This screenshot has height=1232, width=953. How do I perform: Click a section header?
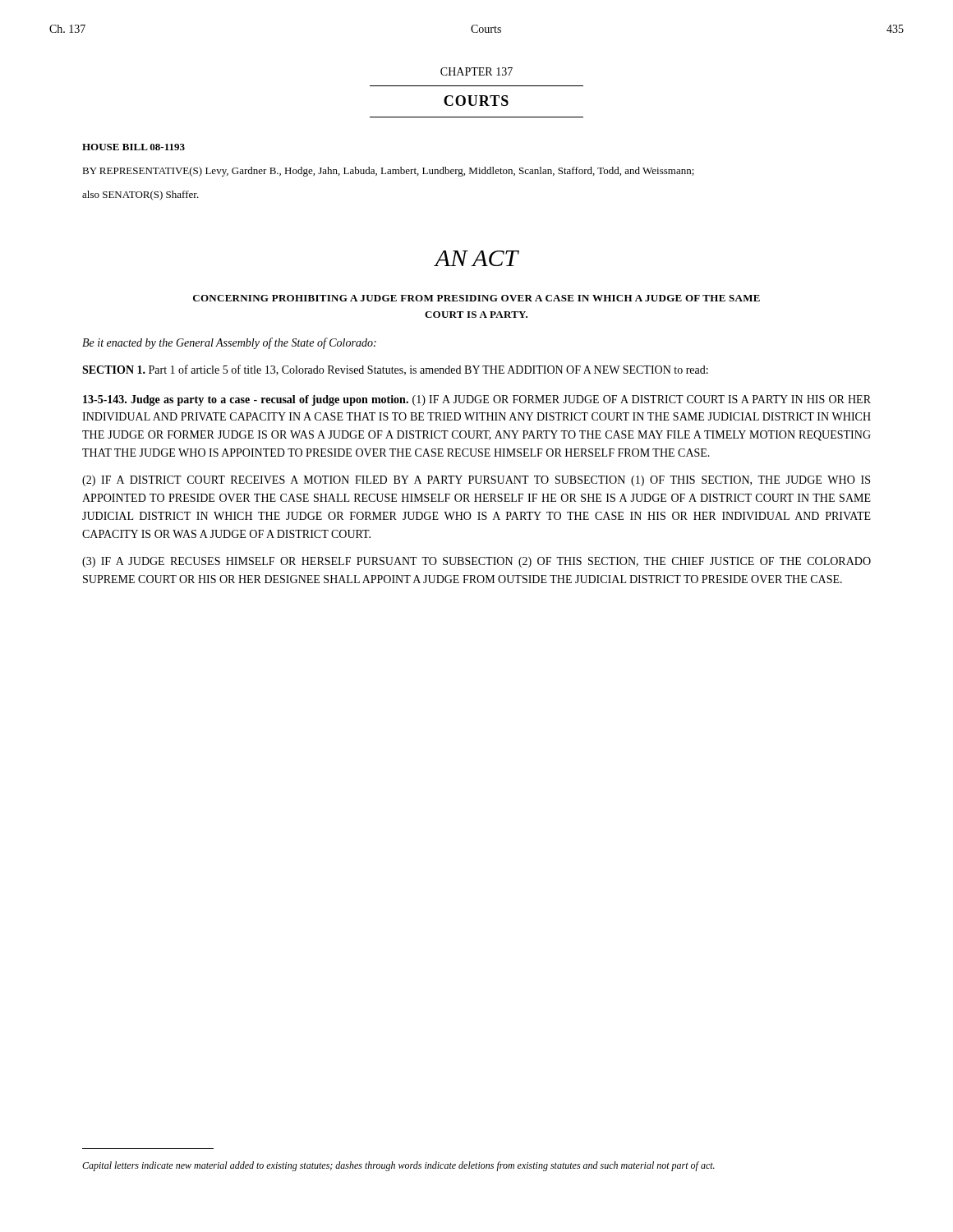(x=476, y=306)
